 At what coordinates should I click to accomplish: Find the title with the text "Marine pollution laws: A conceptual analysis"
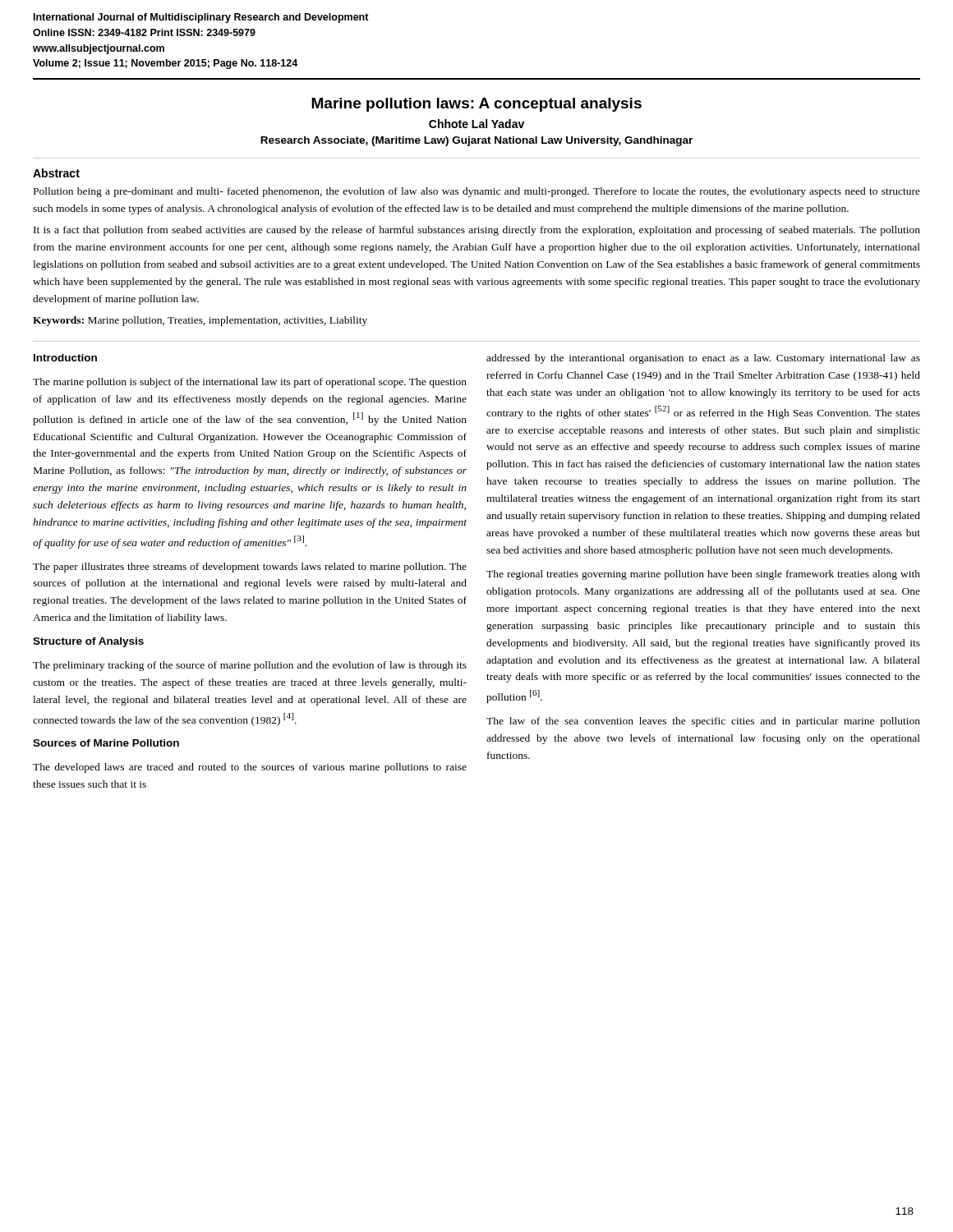coord(476,103)
